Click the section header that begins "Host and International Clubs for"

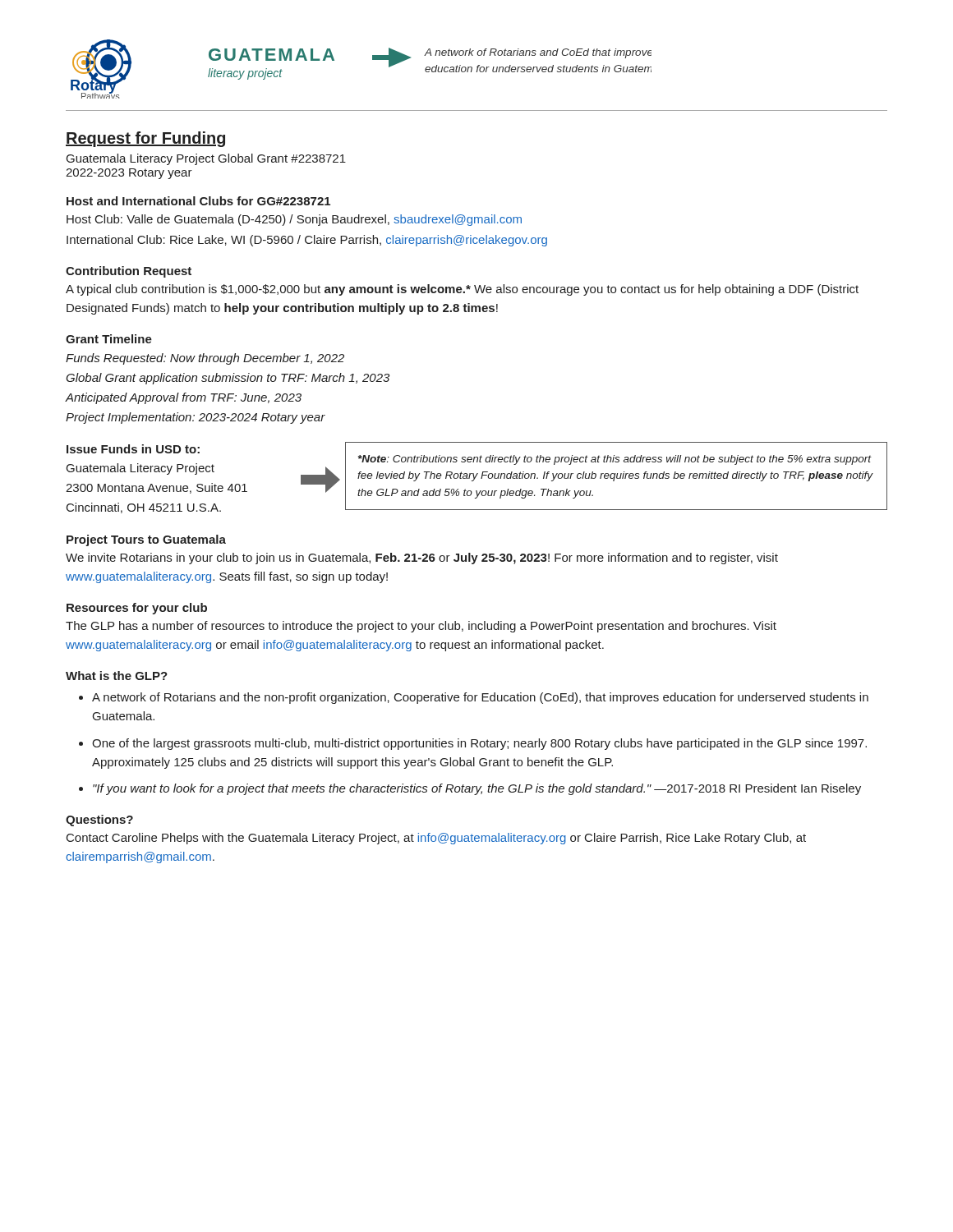(x=198, y=201)
